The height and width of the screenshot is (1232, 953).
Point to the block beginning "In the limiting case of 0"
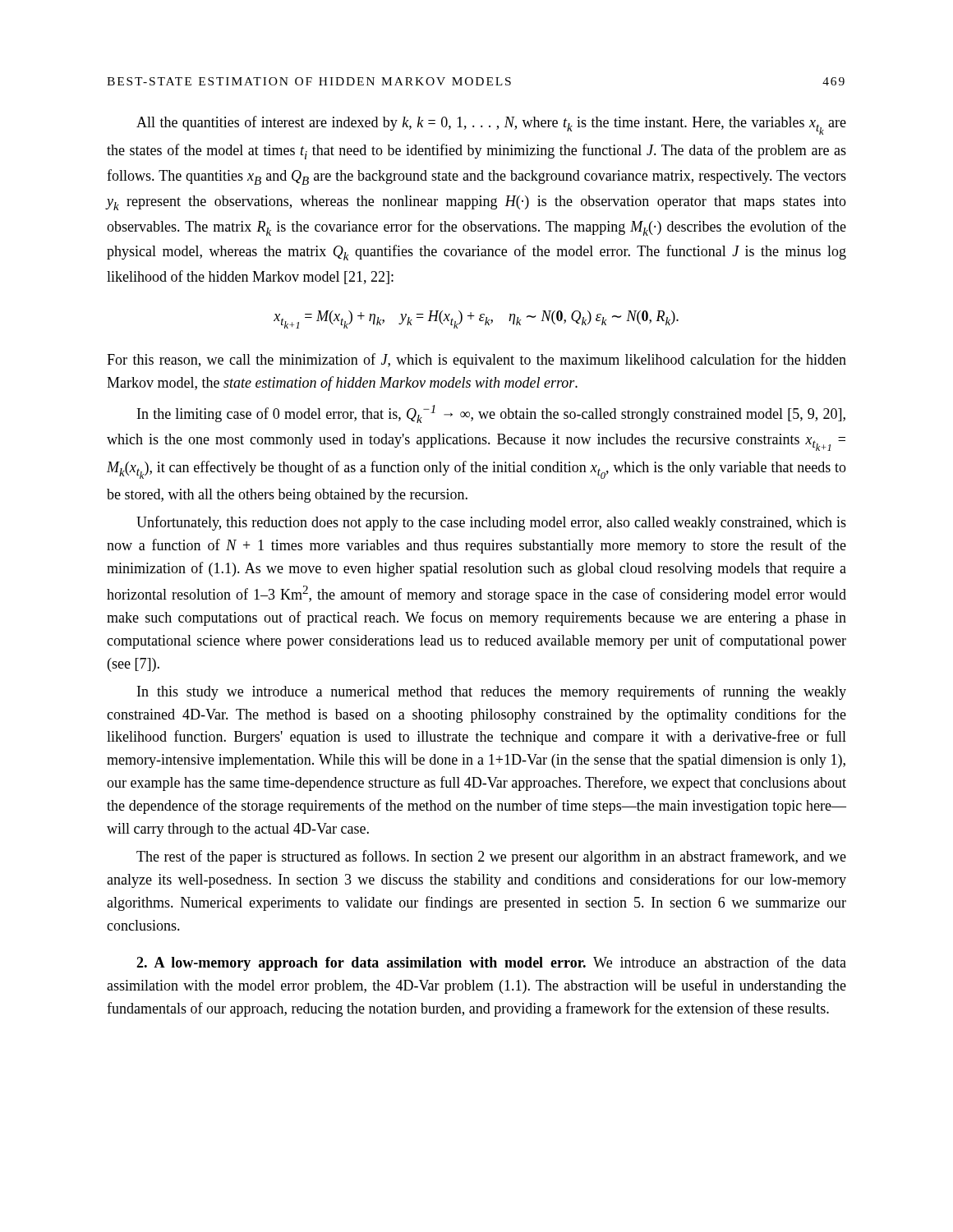(x=476, y=453)
